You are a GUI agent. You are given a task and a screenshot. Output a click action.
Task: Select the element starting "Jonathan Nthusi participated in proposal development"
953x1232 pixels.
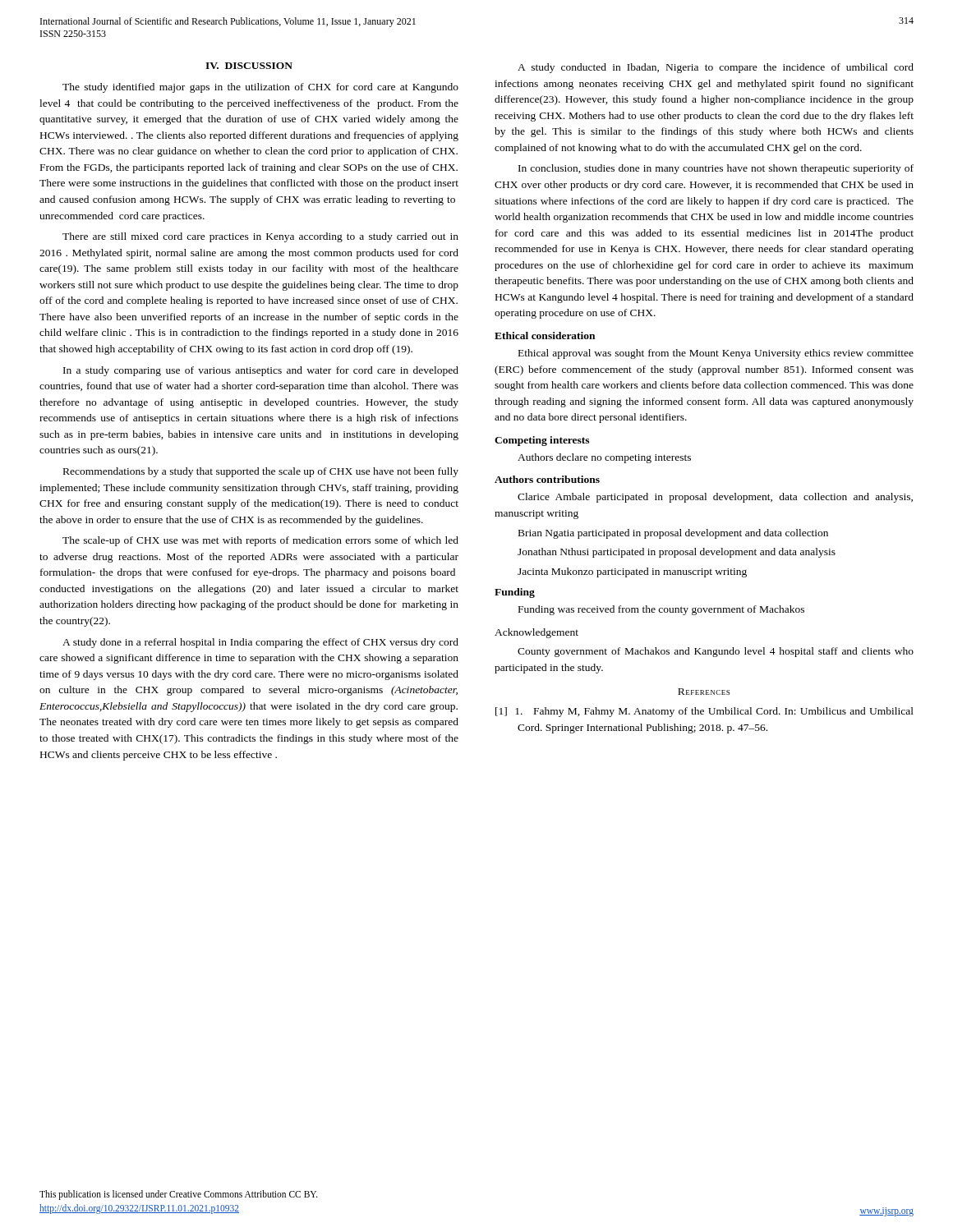point(704,552)
